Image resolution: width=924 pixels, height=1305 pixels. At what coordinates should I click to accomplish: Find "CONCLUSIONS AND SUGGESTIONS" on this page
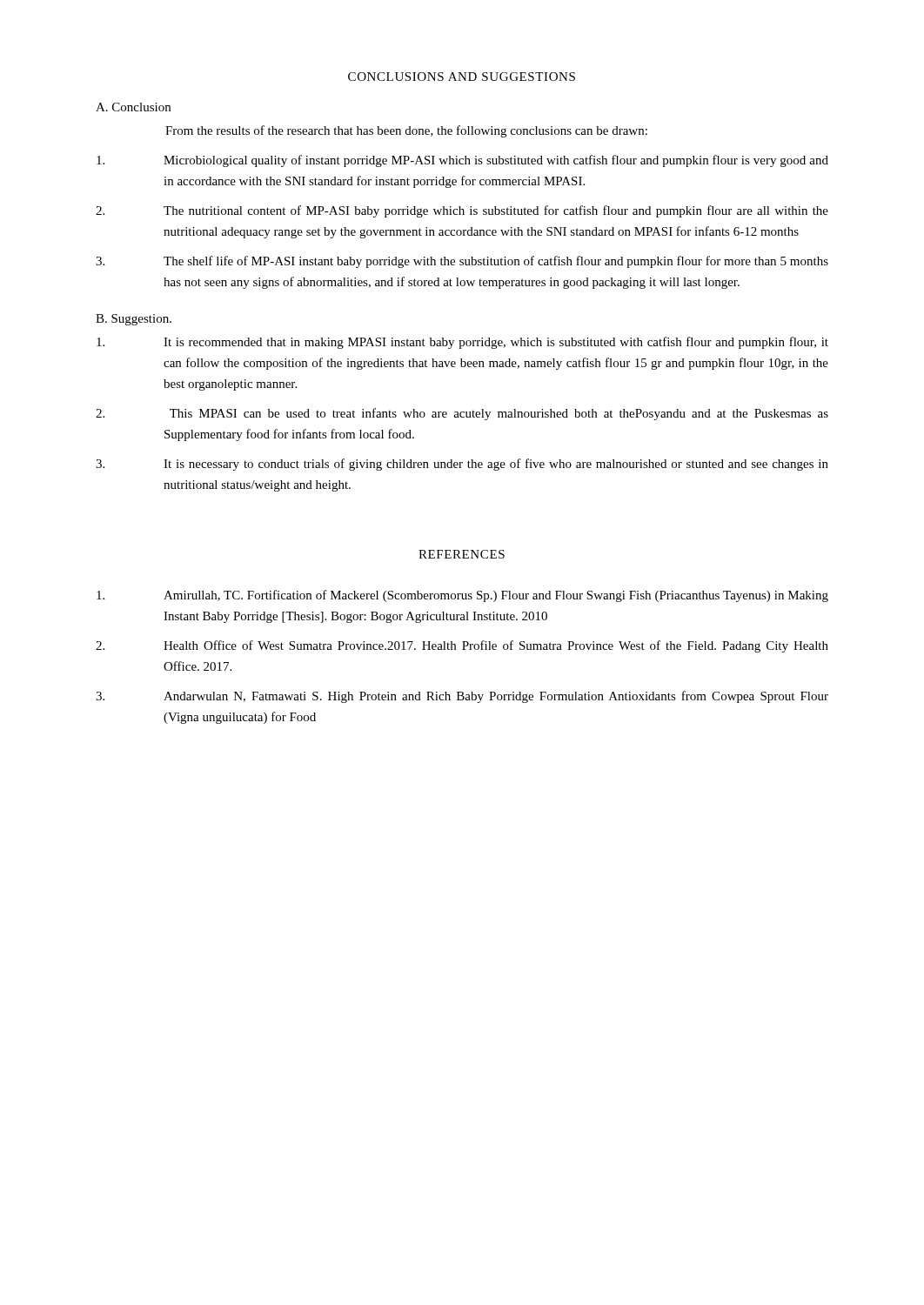tap(462, 77)
